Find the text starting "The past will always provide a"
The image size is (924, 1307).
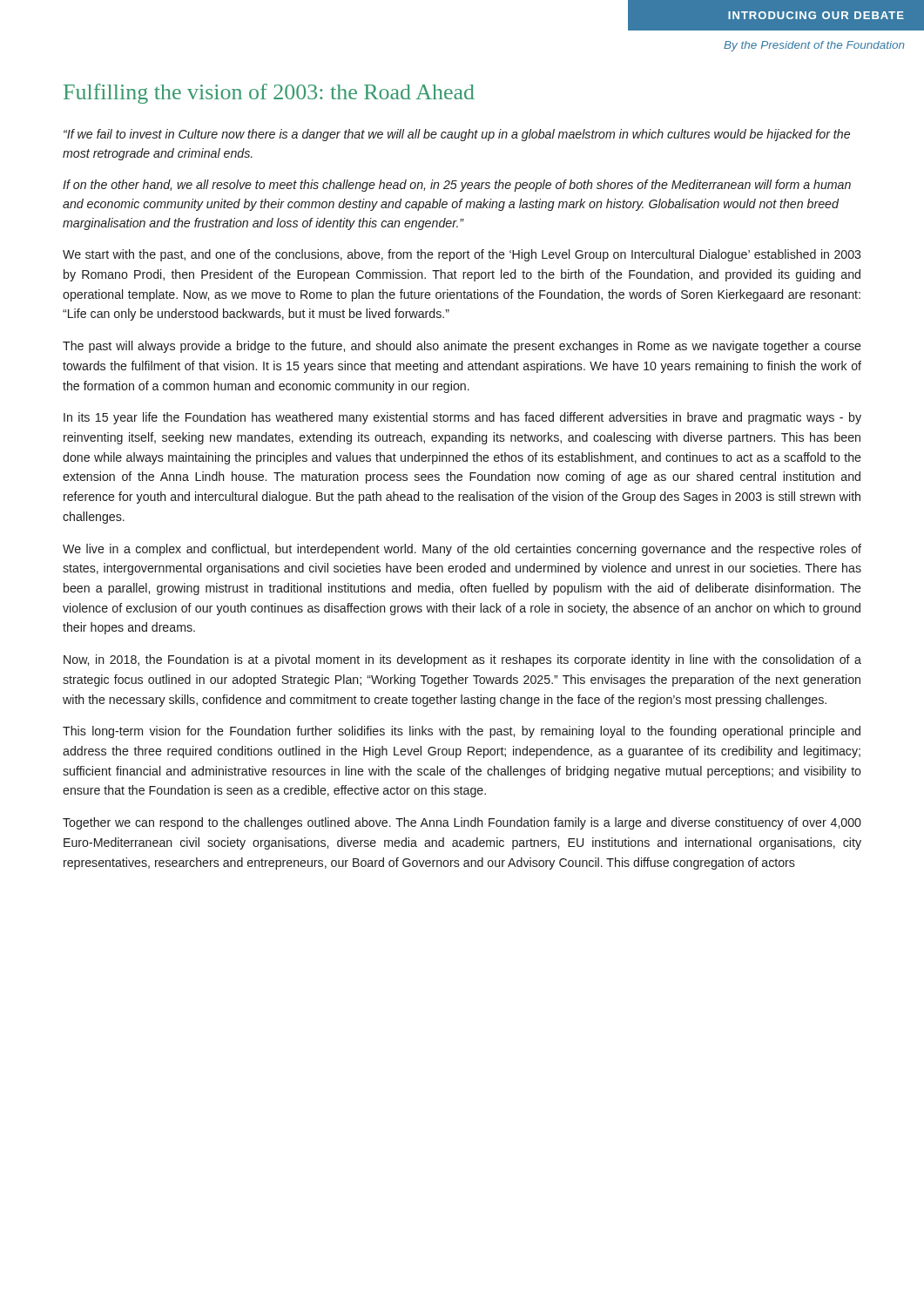pyautogui.click(x=462, y=366)
